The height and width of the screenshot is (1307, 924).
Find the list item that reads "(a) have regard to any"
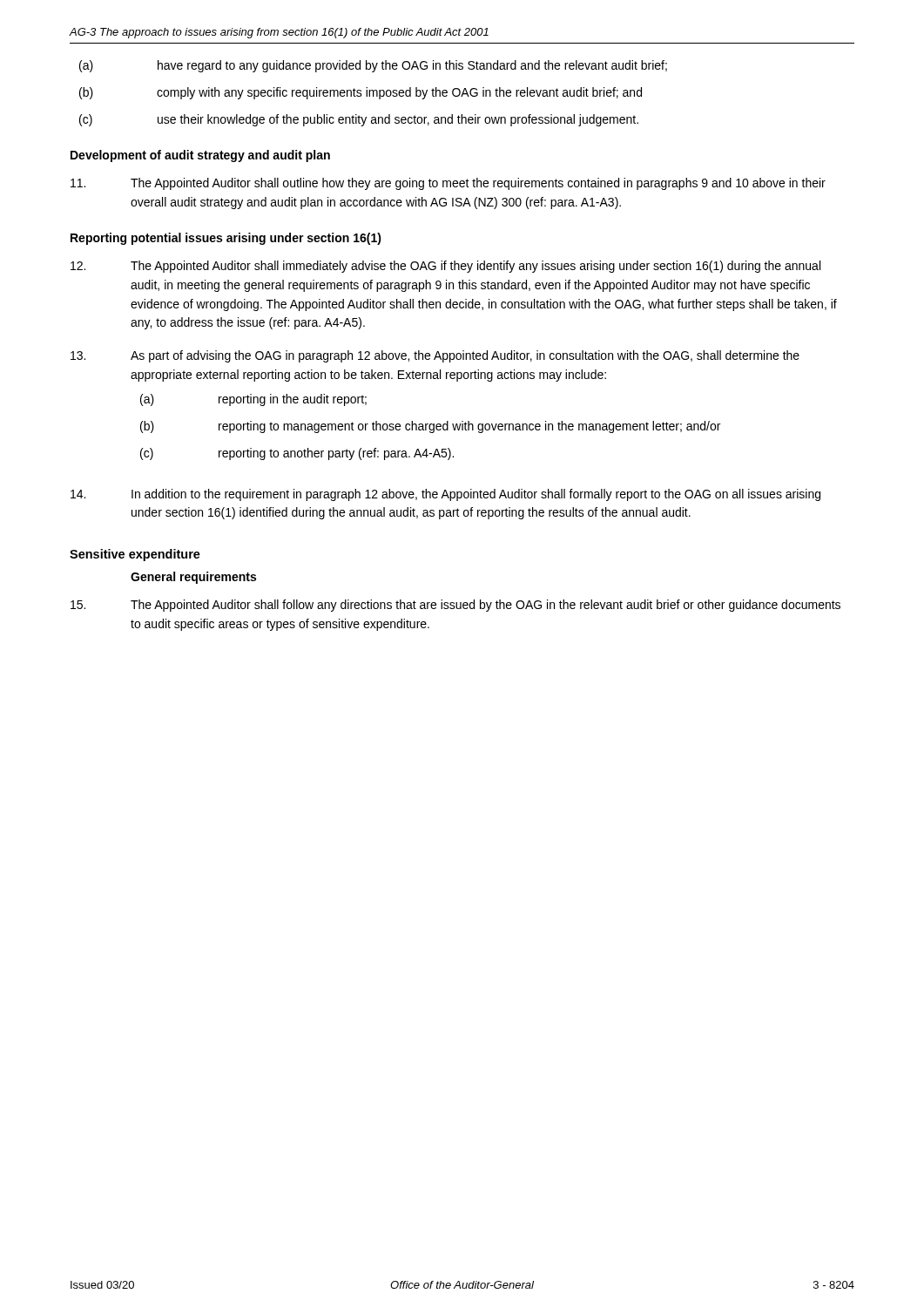pyautogui.click(x=462, y=66)
